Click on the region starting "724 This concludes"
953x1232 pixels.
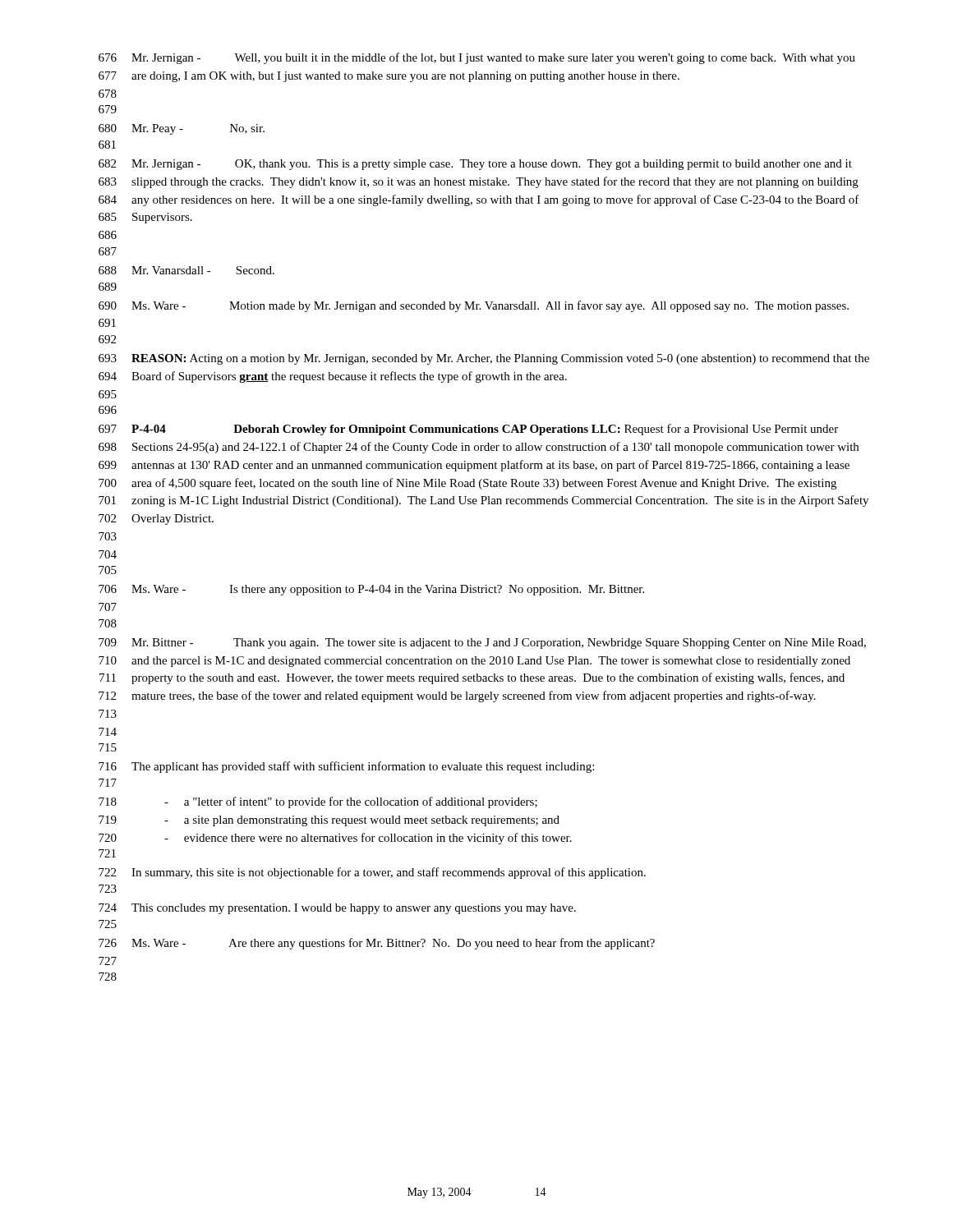point(476,908)
